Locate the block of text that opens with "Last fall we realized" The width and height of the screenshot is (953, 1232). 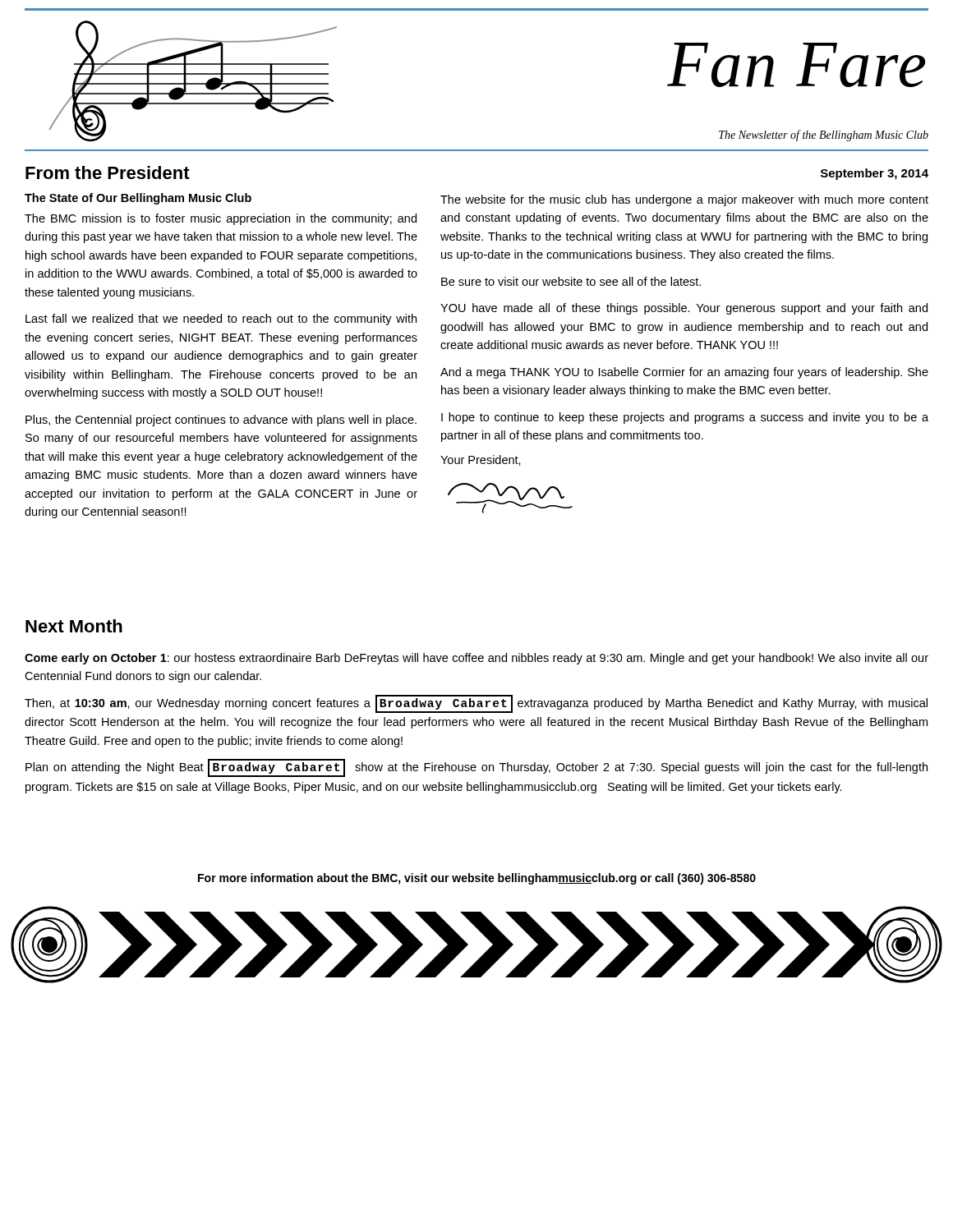(221, 356)
